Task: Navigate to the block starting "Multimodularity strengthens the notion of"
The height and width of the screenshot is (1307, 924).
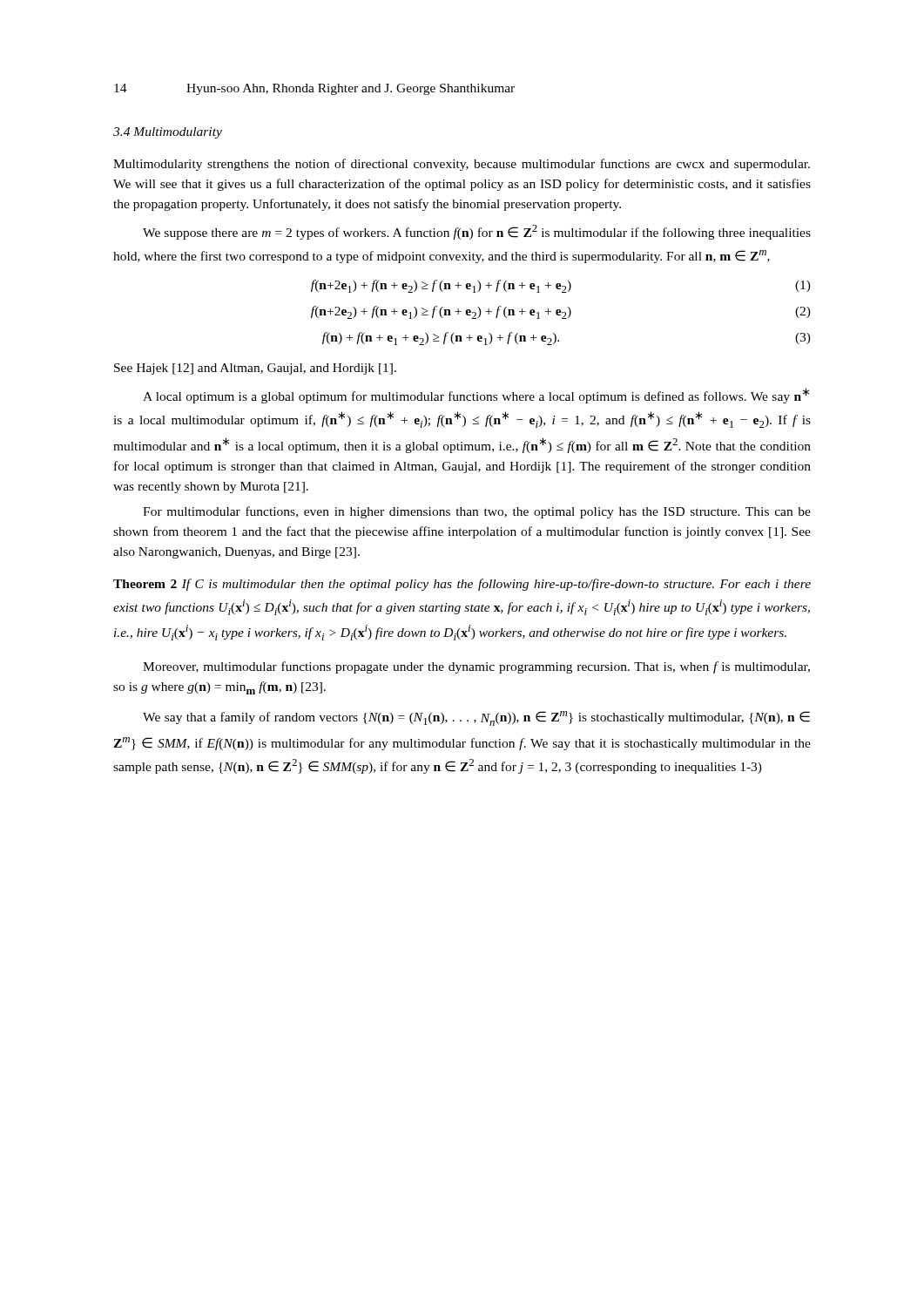Action: tap(462, 183)
